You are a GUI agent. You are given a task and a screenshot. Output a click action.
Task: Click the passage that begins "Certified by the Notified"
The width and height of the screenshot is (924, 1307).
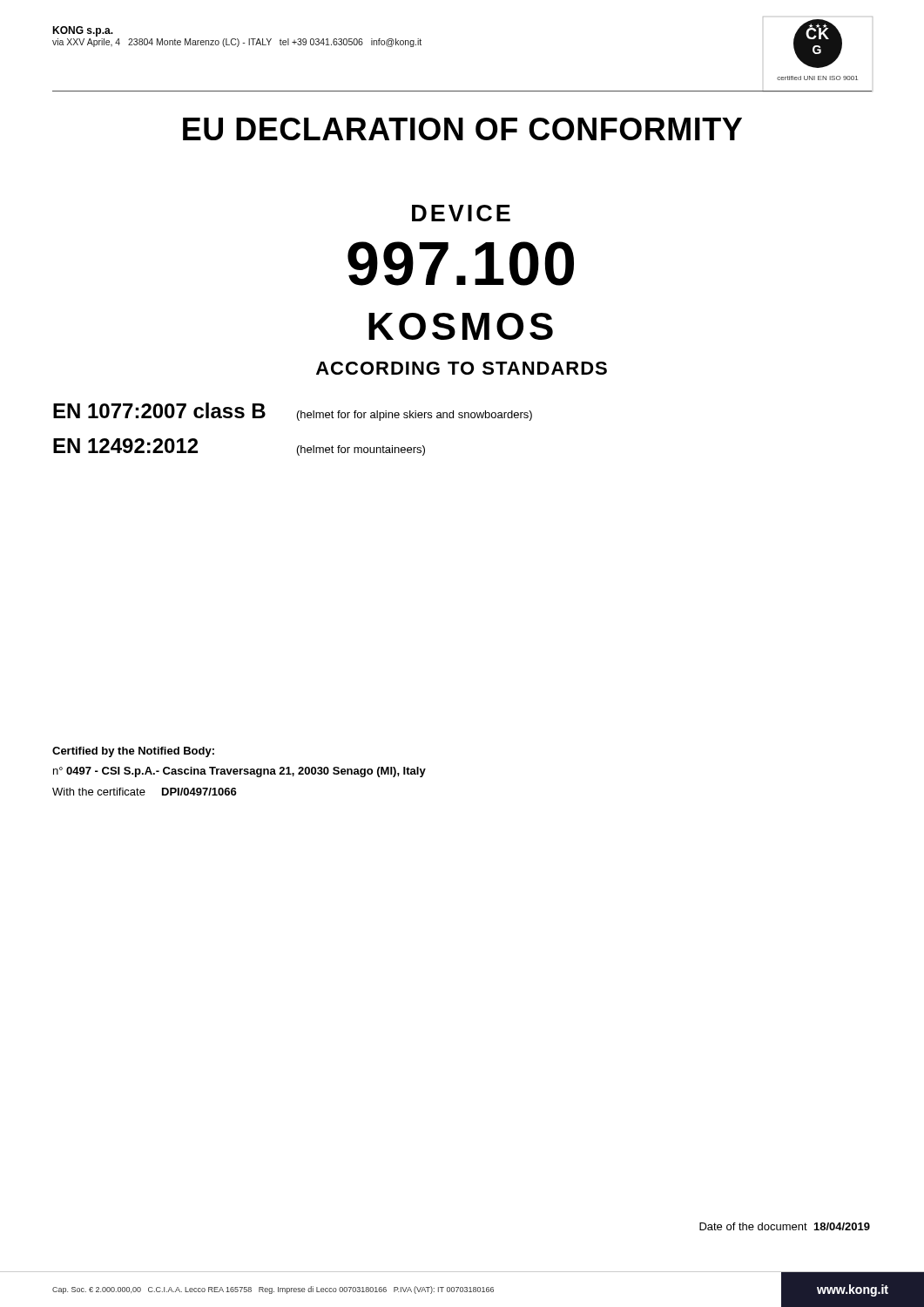pos(239,771)
